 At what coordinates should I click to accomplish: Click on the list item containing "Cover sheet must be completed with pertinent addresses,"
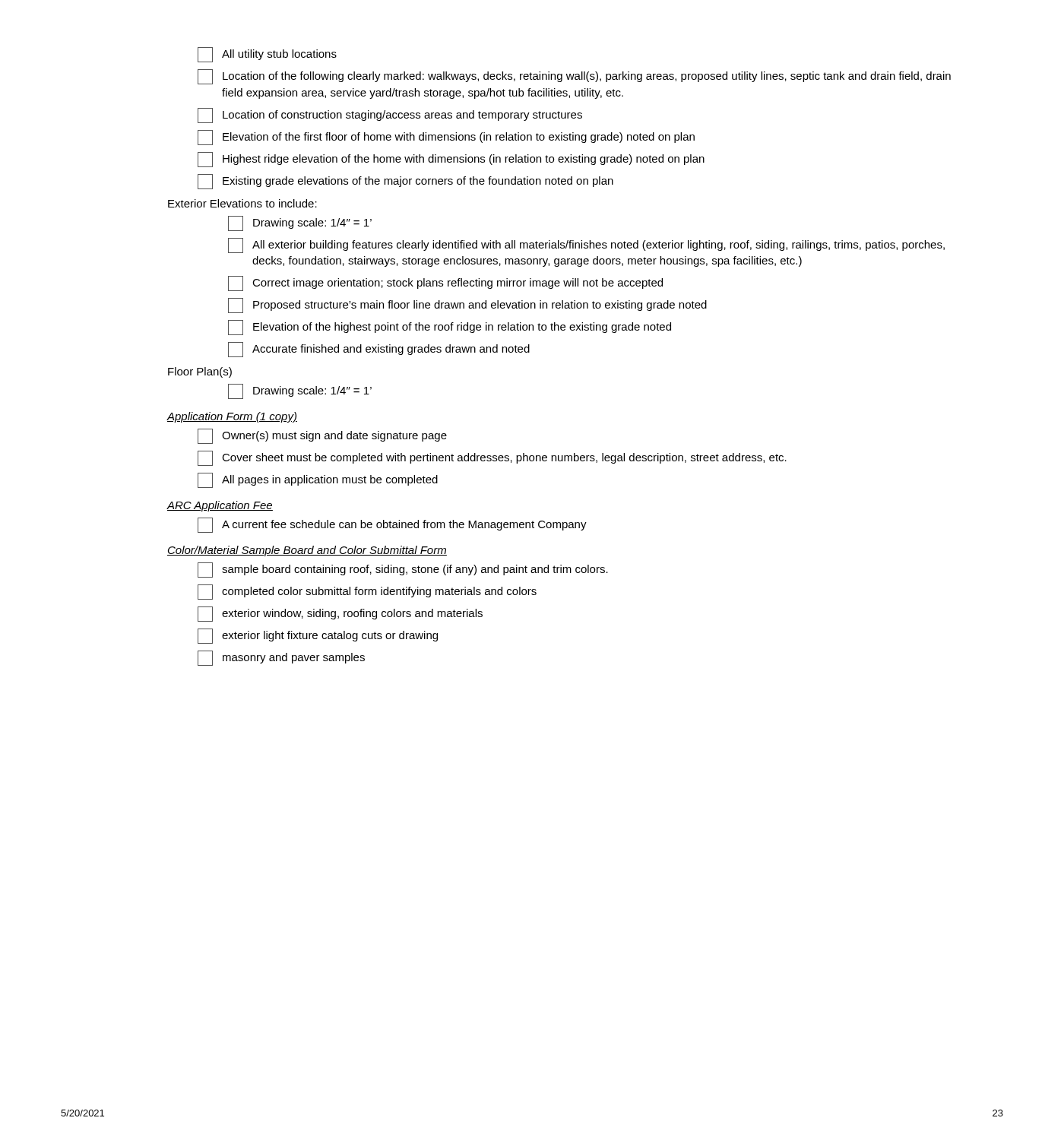[x=585, y=458]
